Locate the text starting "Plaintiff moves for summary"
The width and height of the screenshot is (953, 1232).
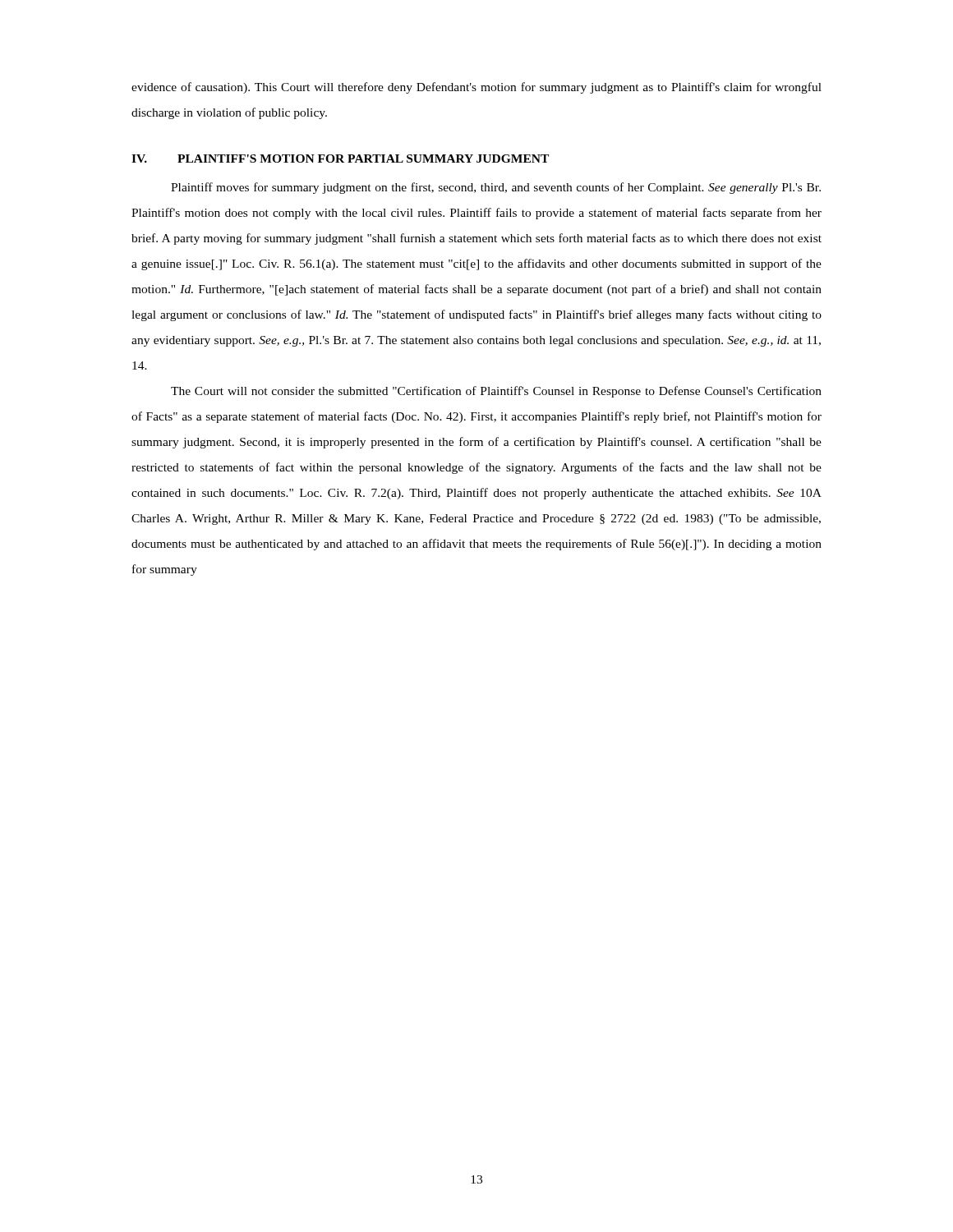[476, 276]
